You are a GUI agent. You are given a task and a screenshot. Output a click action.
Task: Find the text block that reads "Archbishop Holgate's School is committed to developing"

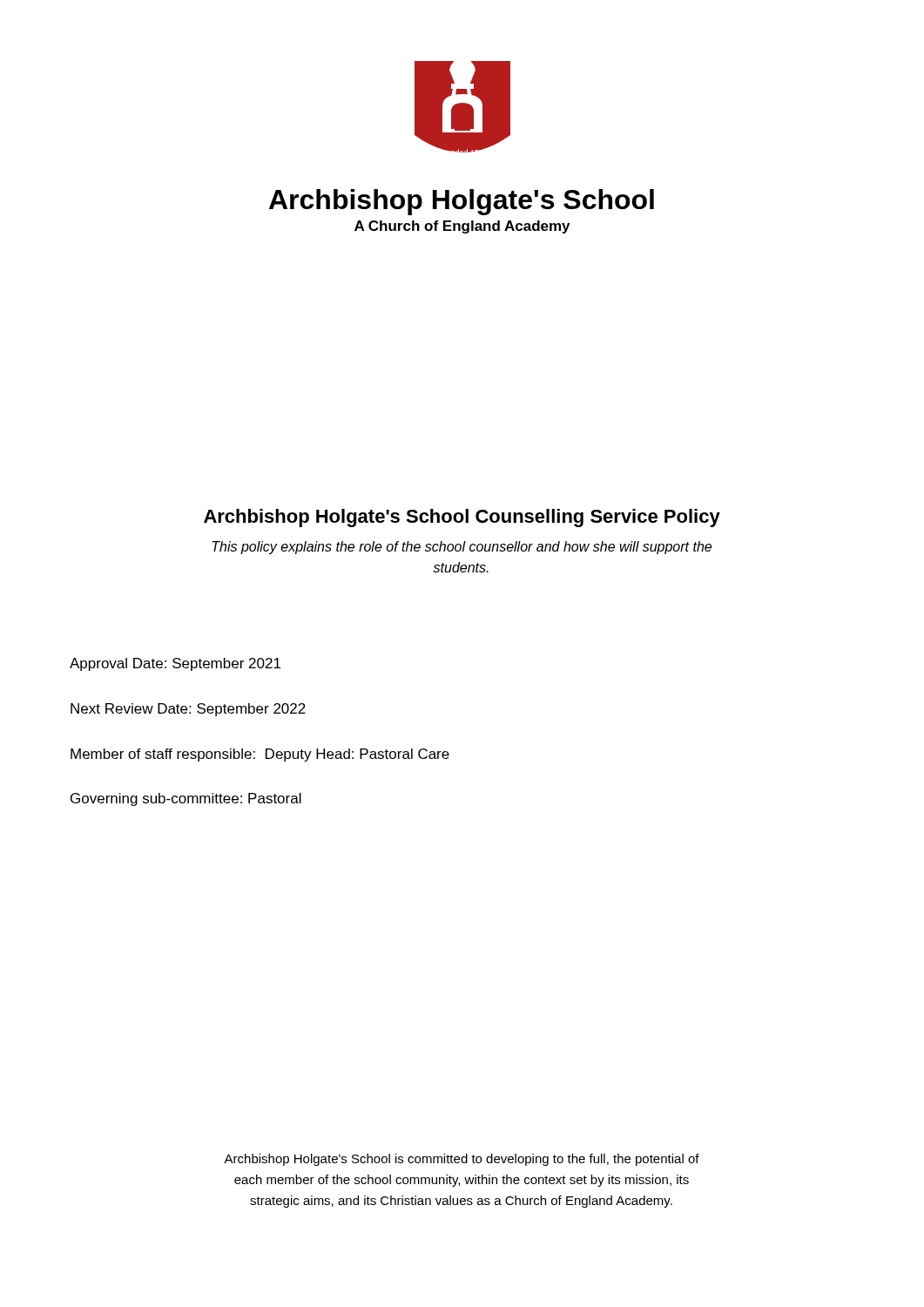coord(462,1180)
